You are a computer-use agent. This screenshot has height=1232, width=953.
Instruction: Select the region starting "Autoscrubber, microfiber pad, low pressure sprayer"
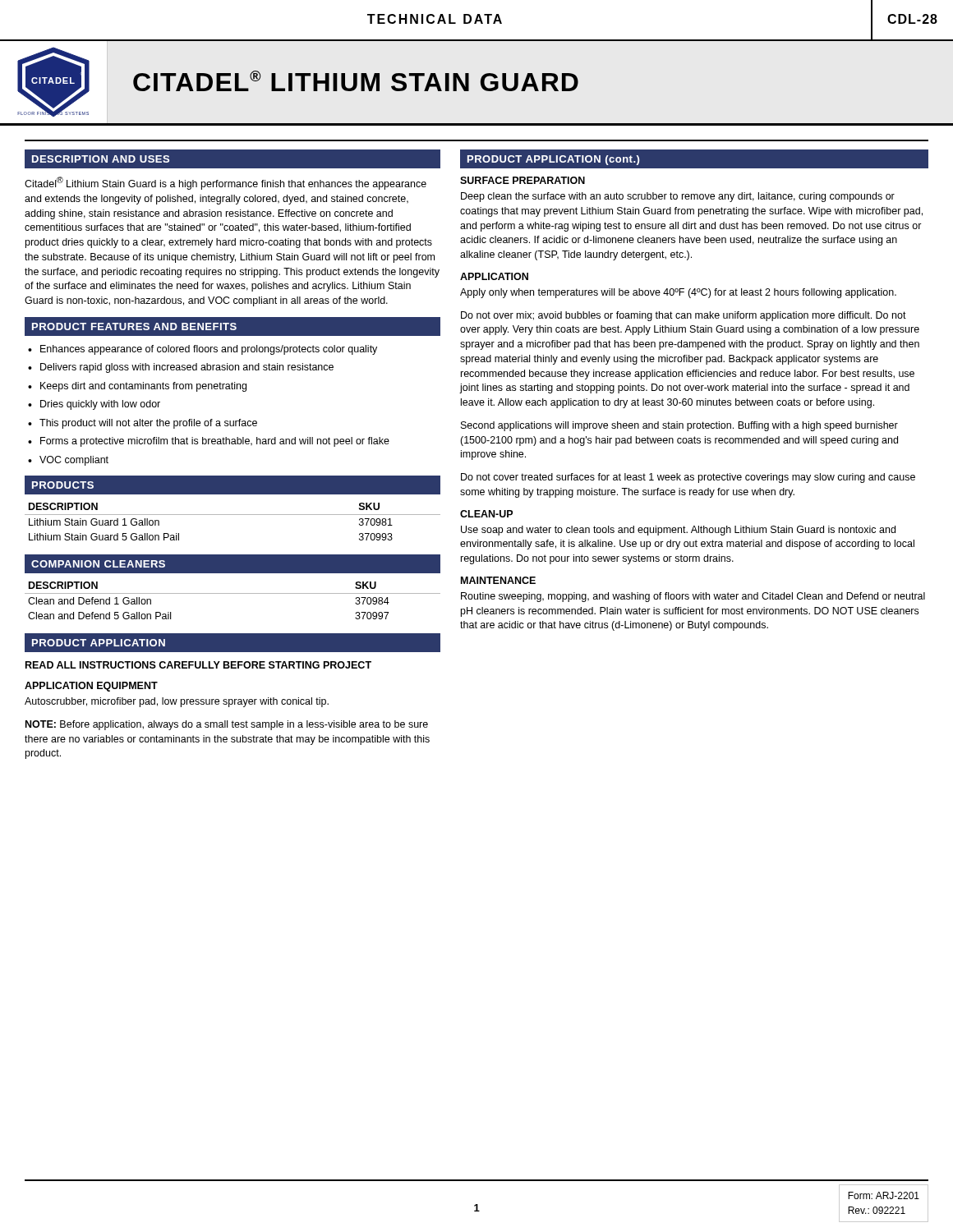(177, 702)
